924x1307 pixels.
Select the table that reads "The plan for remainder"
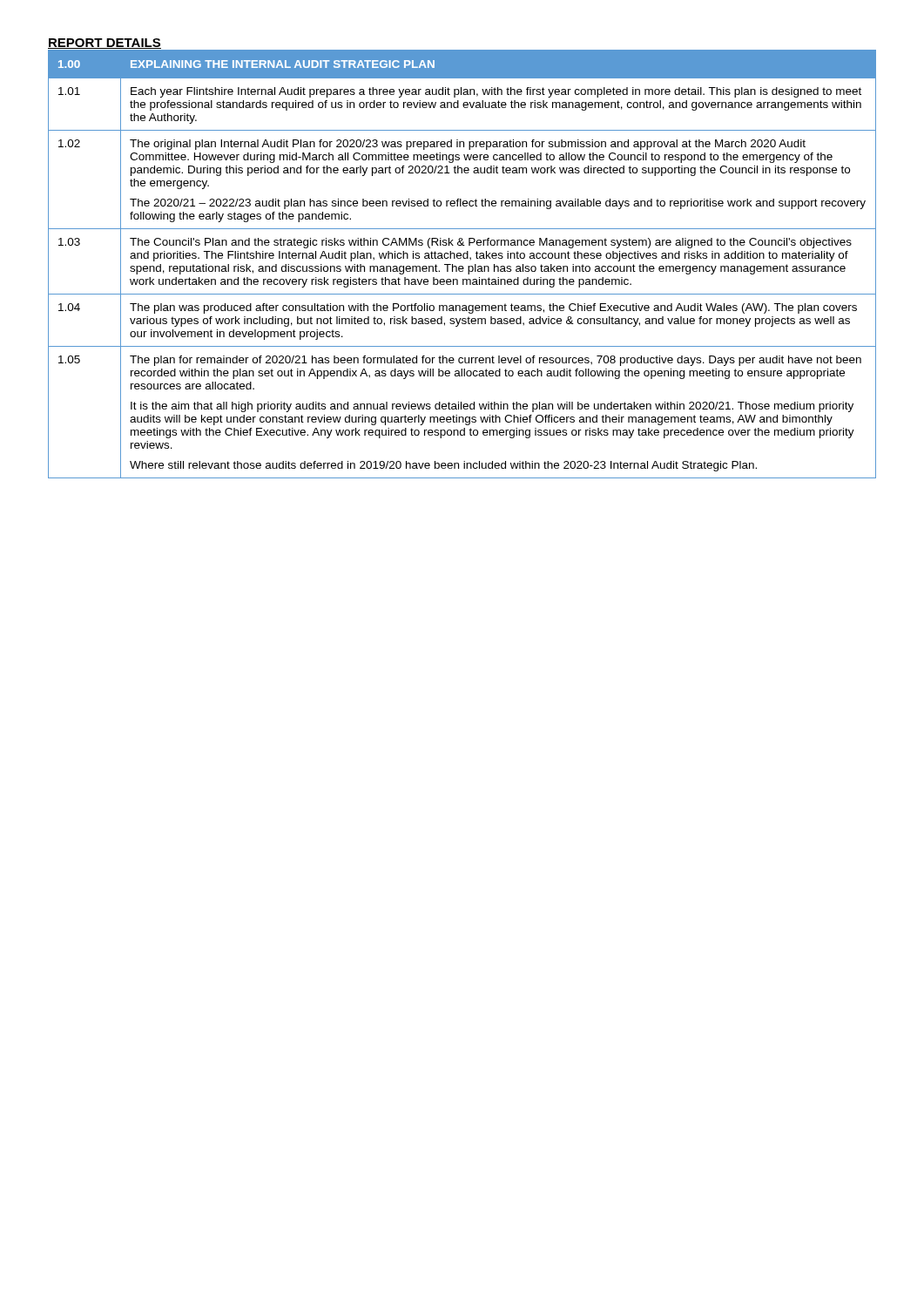click(x=462, y=264)
